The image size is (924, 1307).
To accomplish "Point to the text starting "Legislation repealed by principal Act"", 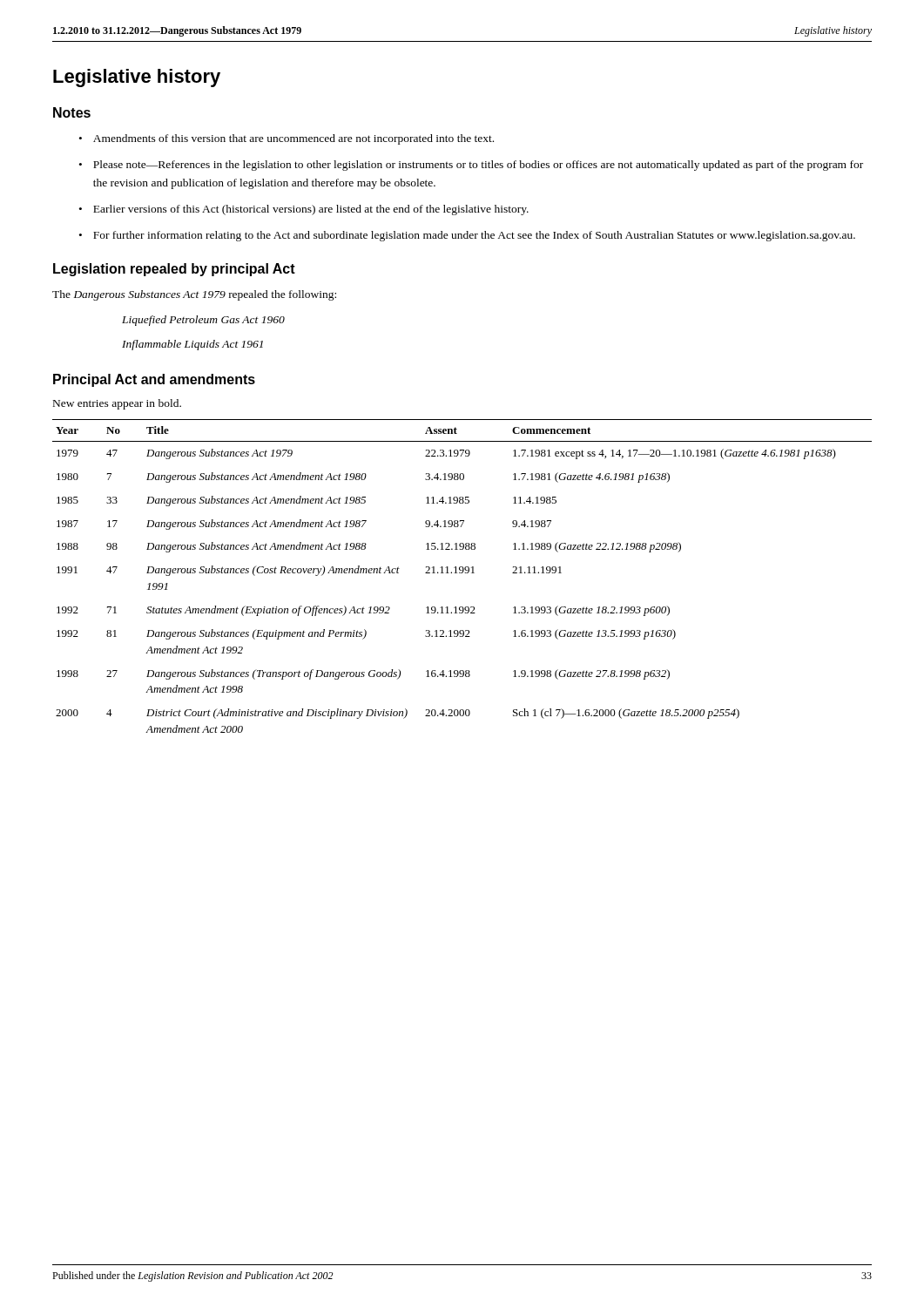I will pyautogui.click(x=174, y=270).
